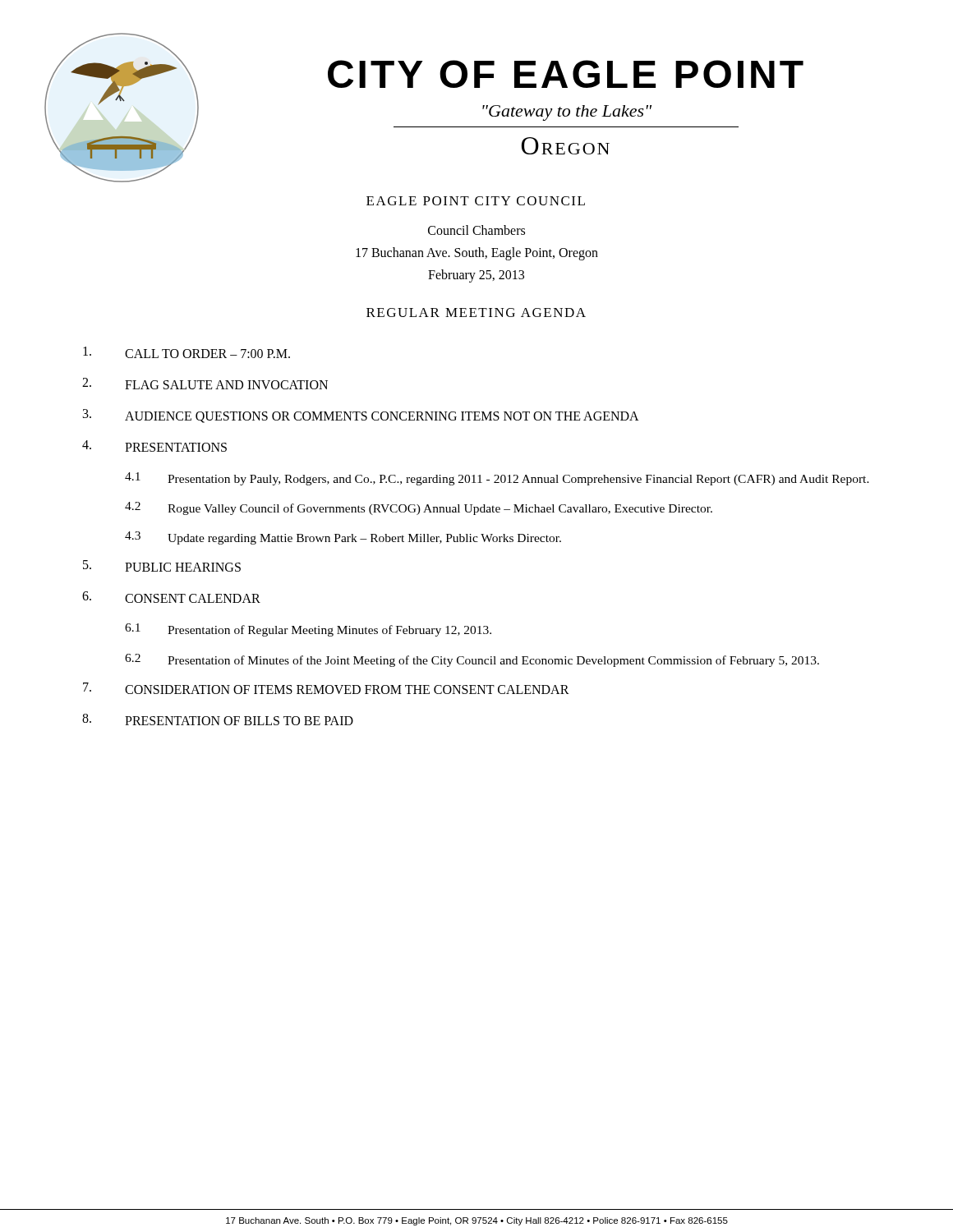Screen dimensions: 1232x953
Task: Locate the logo
Action: pos(122,107)
